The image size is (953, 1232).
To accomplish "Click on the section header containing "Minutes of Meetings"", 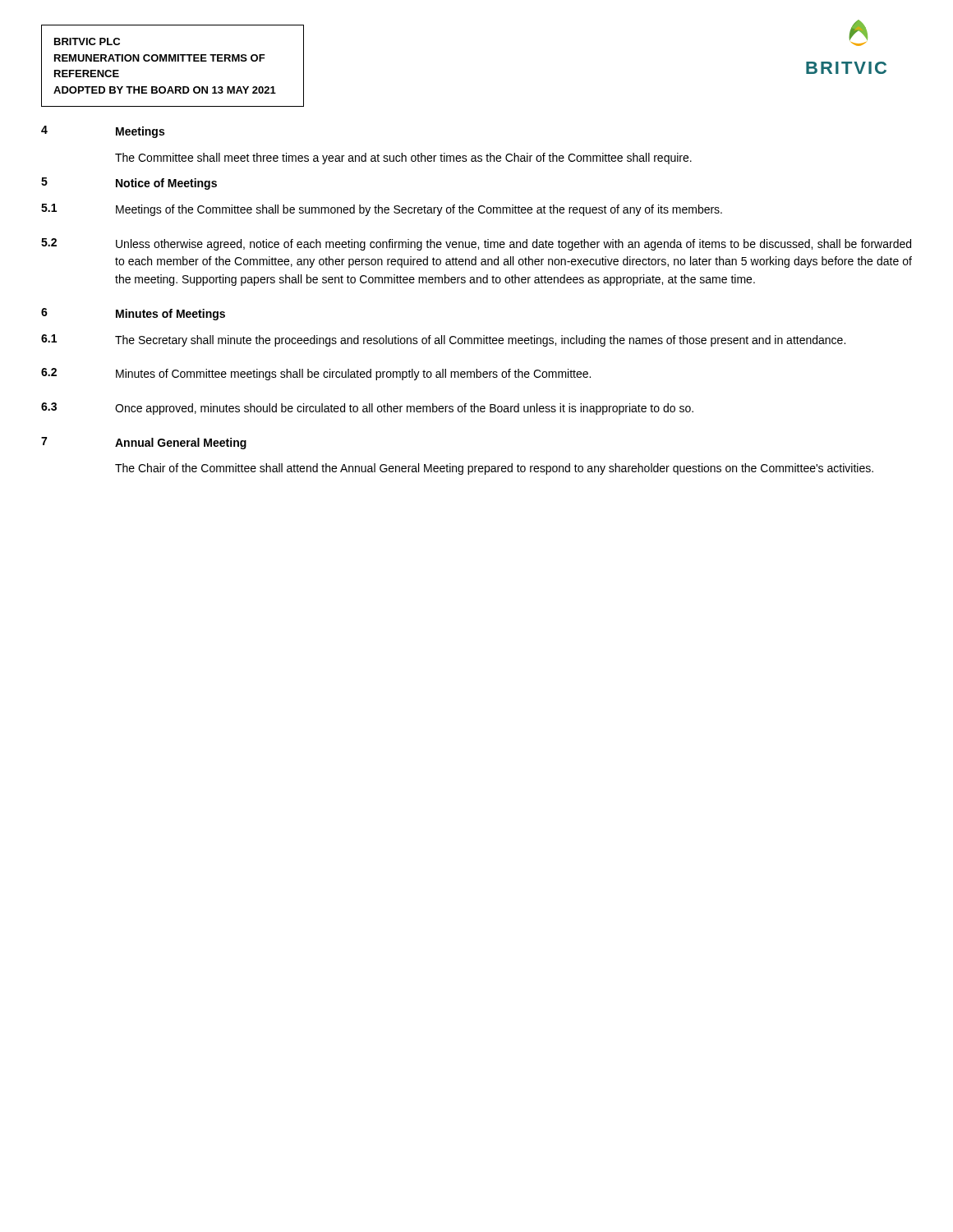I will point(170,314).
